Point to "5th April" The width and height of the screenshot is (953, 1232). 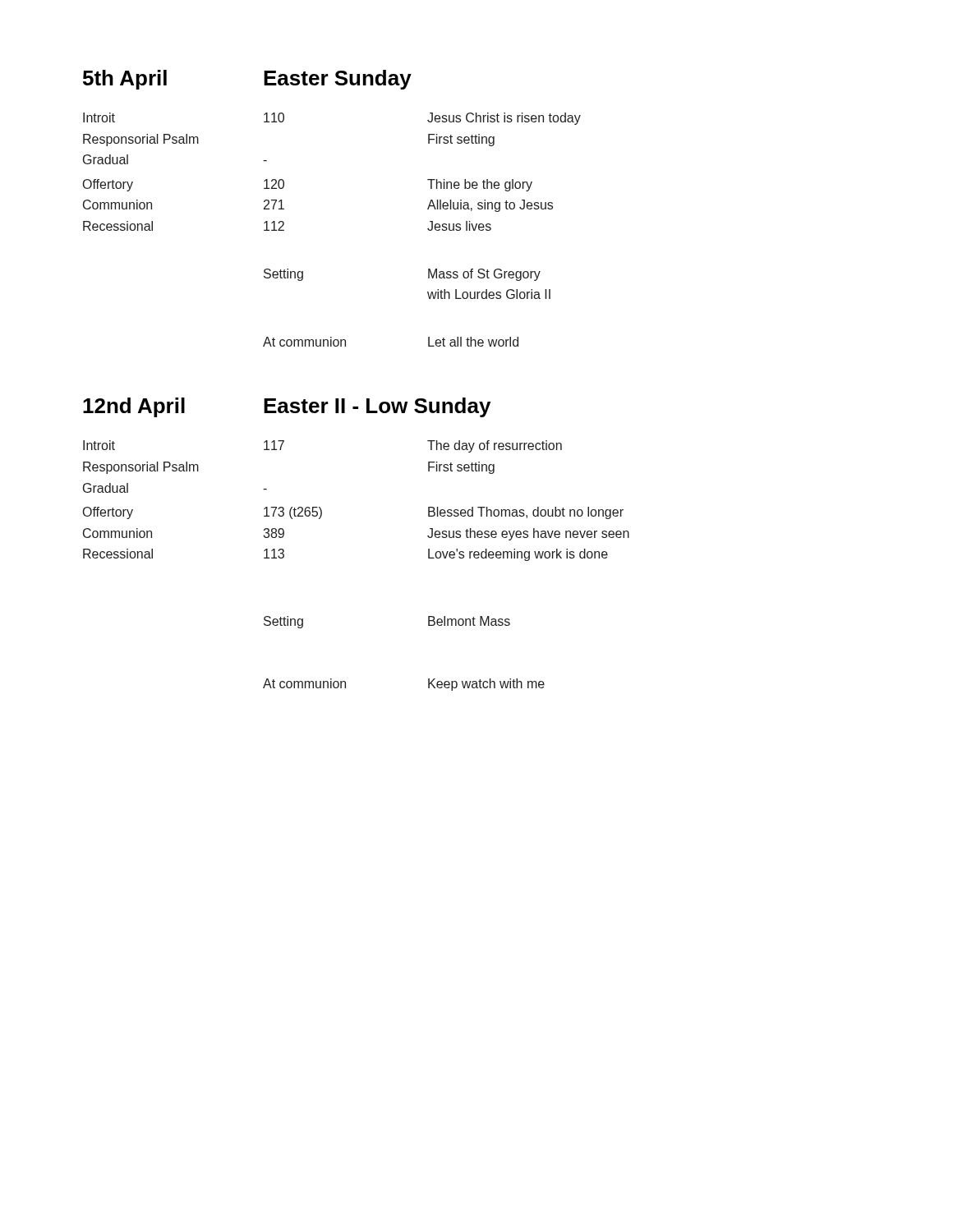[125, 78]
